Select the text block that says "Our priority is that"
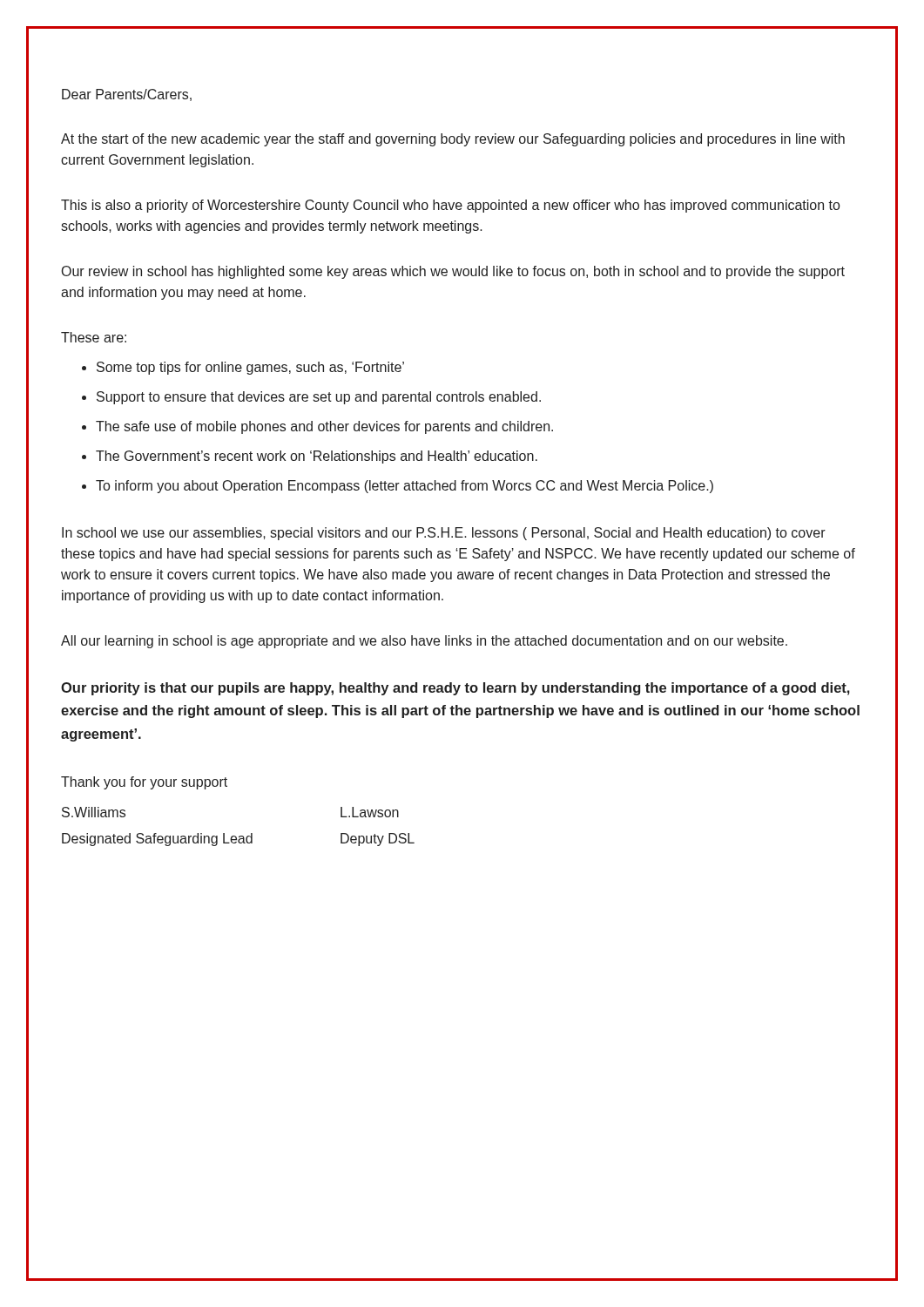 [461, 710]
